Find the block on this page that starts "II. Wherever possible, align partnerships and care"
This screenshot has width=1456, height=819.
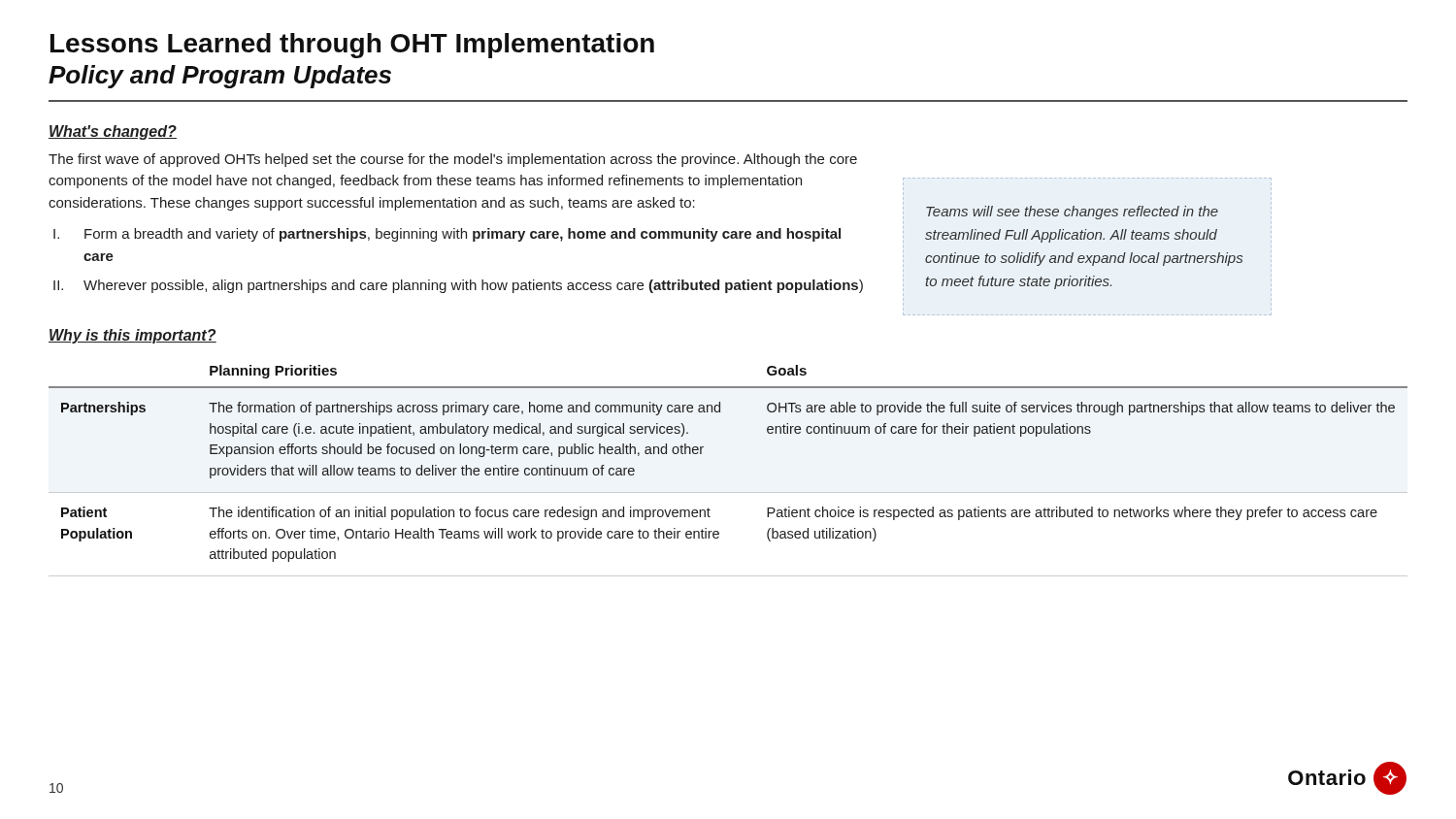[461, 286]
